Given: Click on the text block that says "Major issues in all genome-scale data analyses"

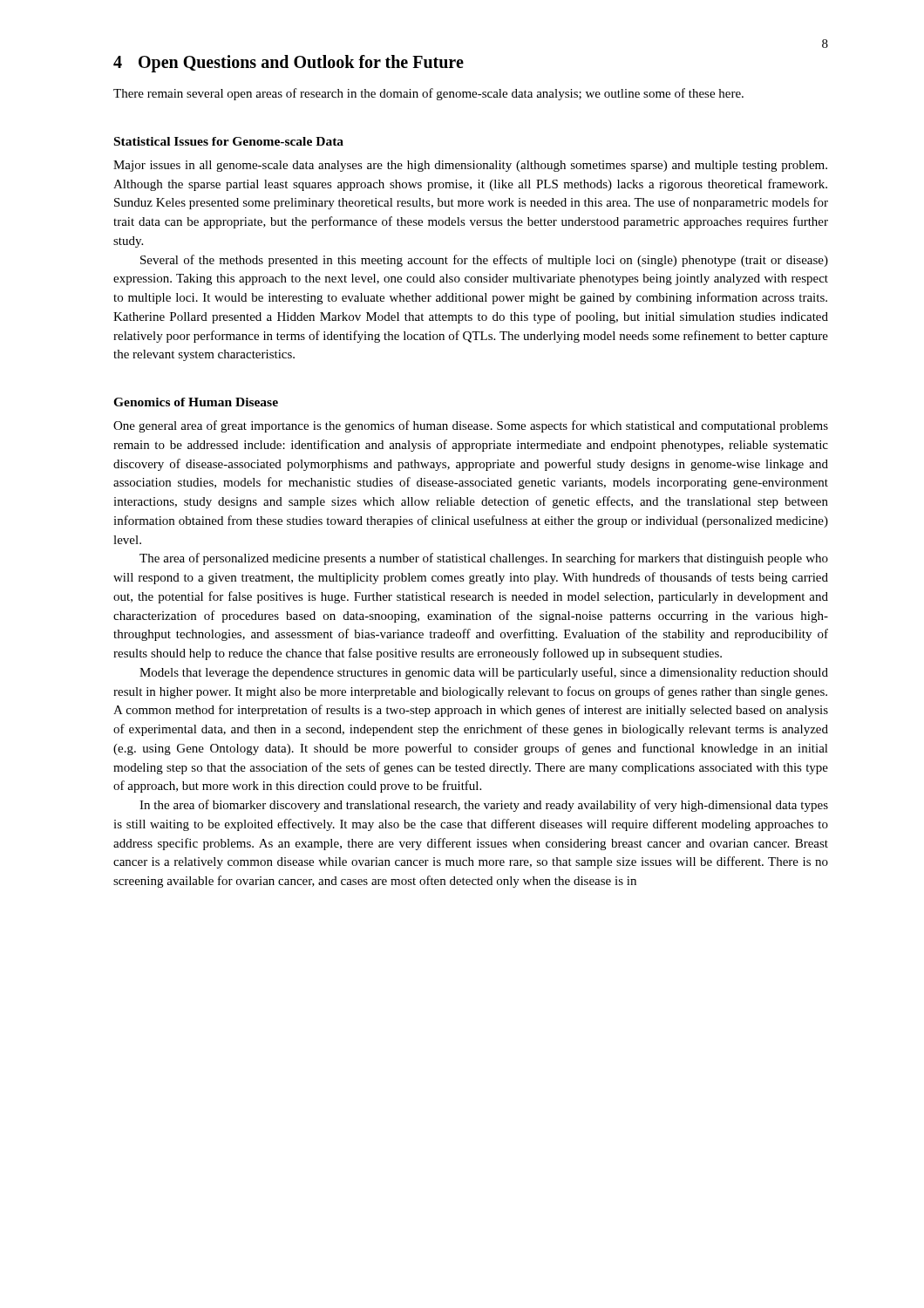Looking at the screenshot, I should 471,203.
